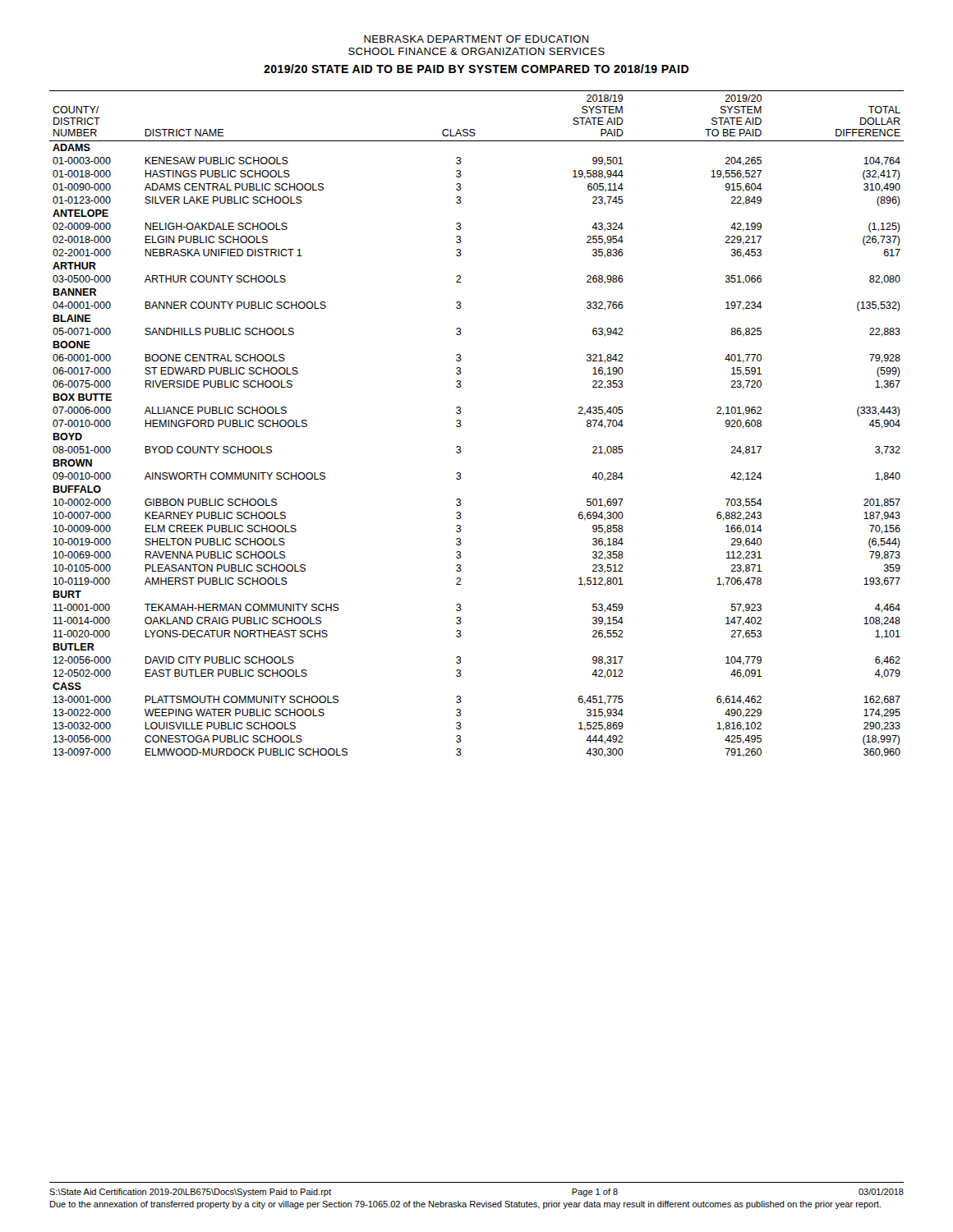Find a table
Screen dimensions: 1232x953
point(476,425)
